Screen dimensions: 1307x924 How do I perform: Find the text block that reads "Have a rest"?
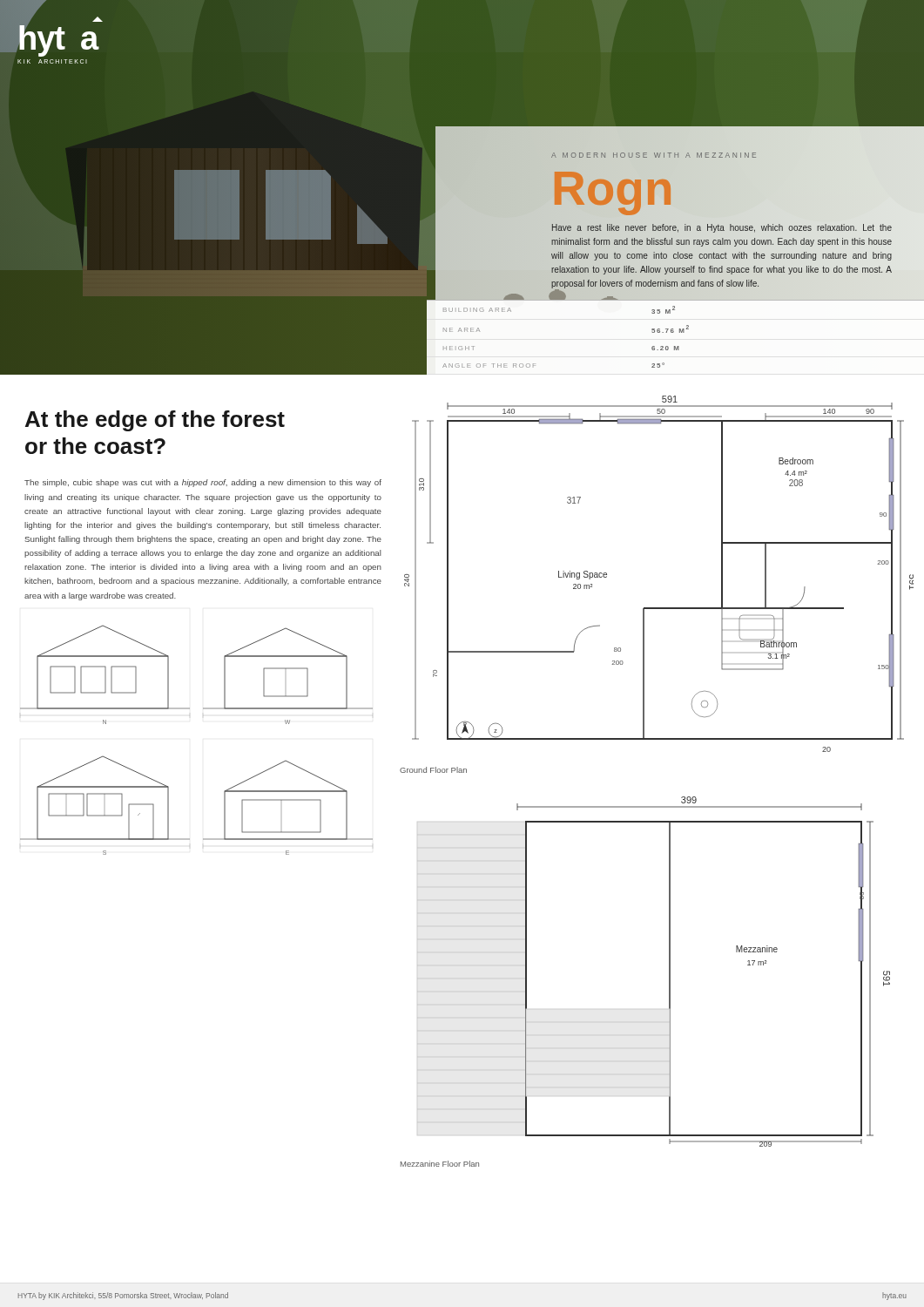pyautogui.click(x=722, y=256)
